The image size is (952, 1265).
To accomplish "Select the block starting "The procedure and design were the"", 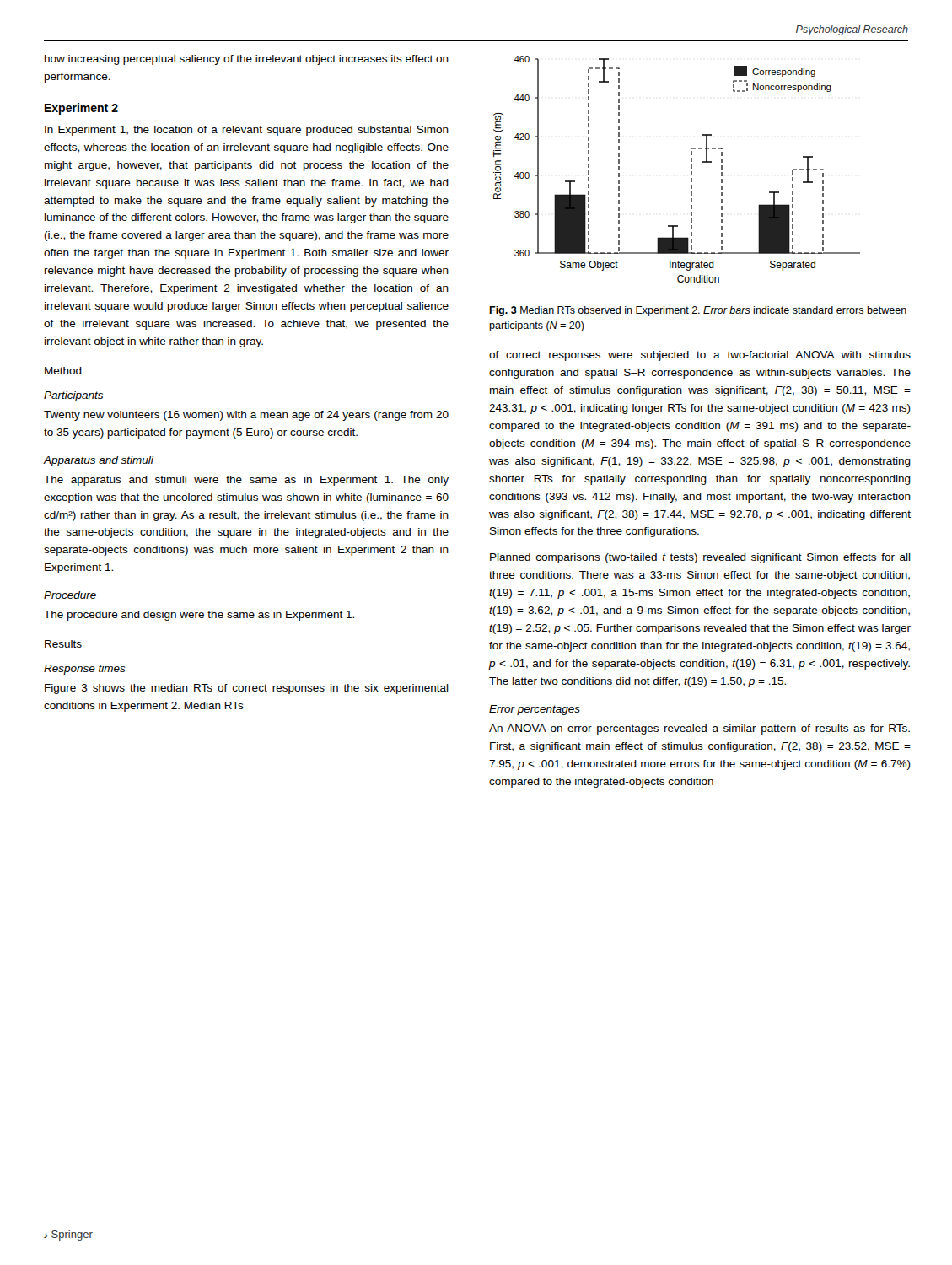I will 200,615.
